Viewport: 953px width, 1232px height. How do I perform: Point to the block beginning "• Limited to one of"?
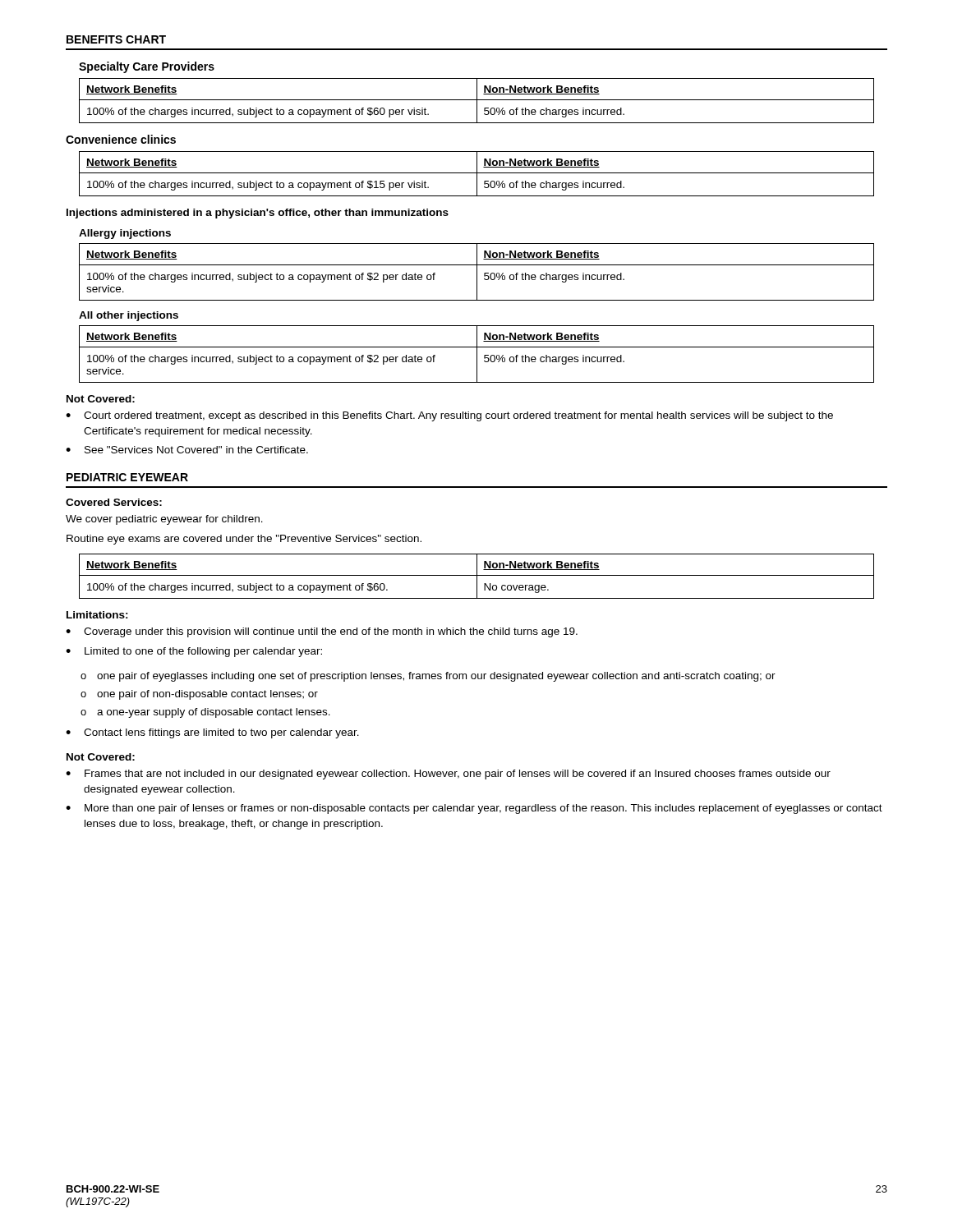194,652
